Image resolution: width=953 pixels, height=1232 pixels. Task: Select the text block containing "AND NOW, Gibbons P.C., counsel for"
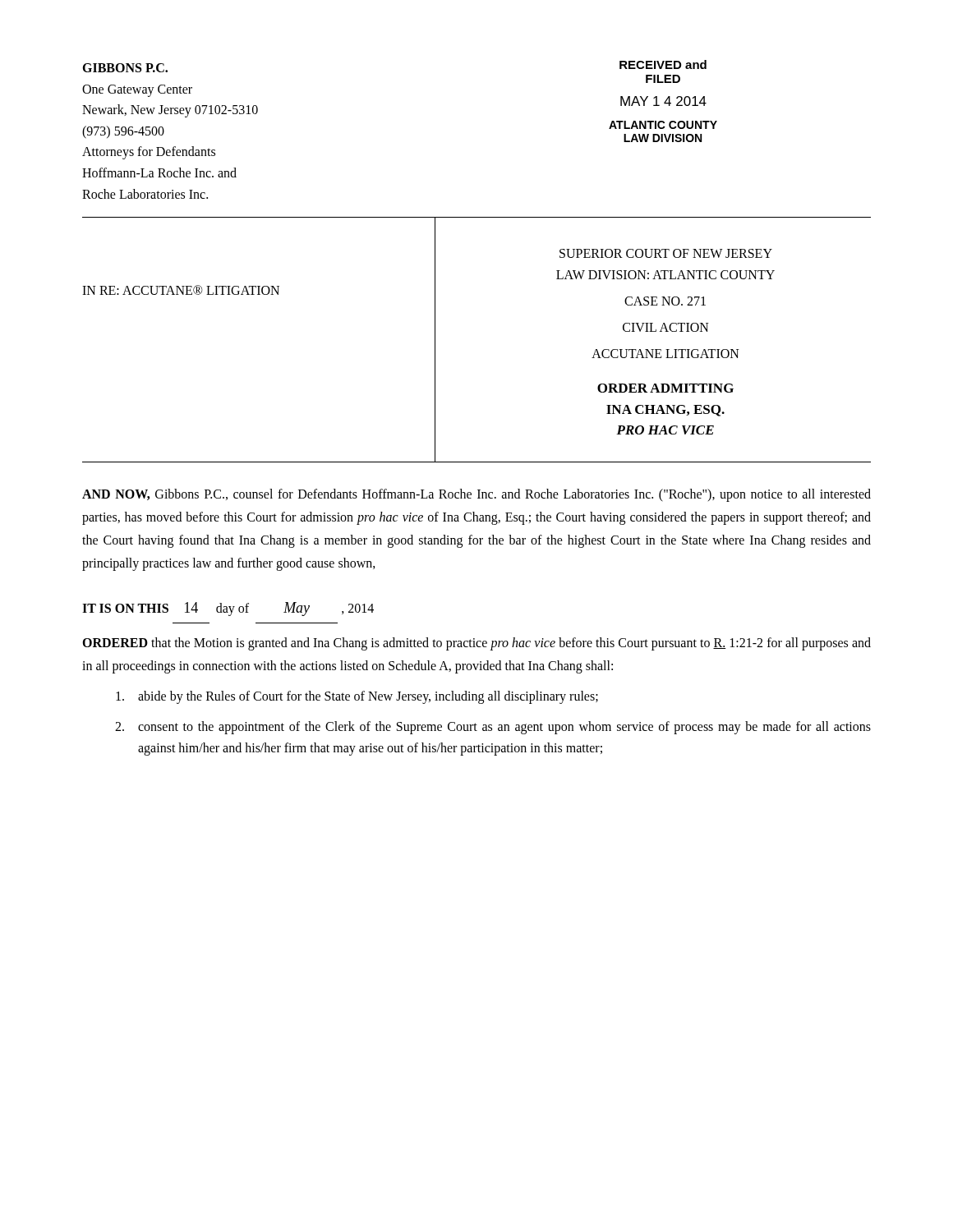click(476, 528)
